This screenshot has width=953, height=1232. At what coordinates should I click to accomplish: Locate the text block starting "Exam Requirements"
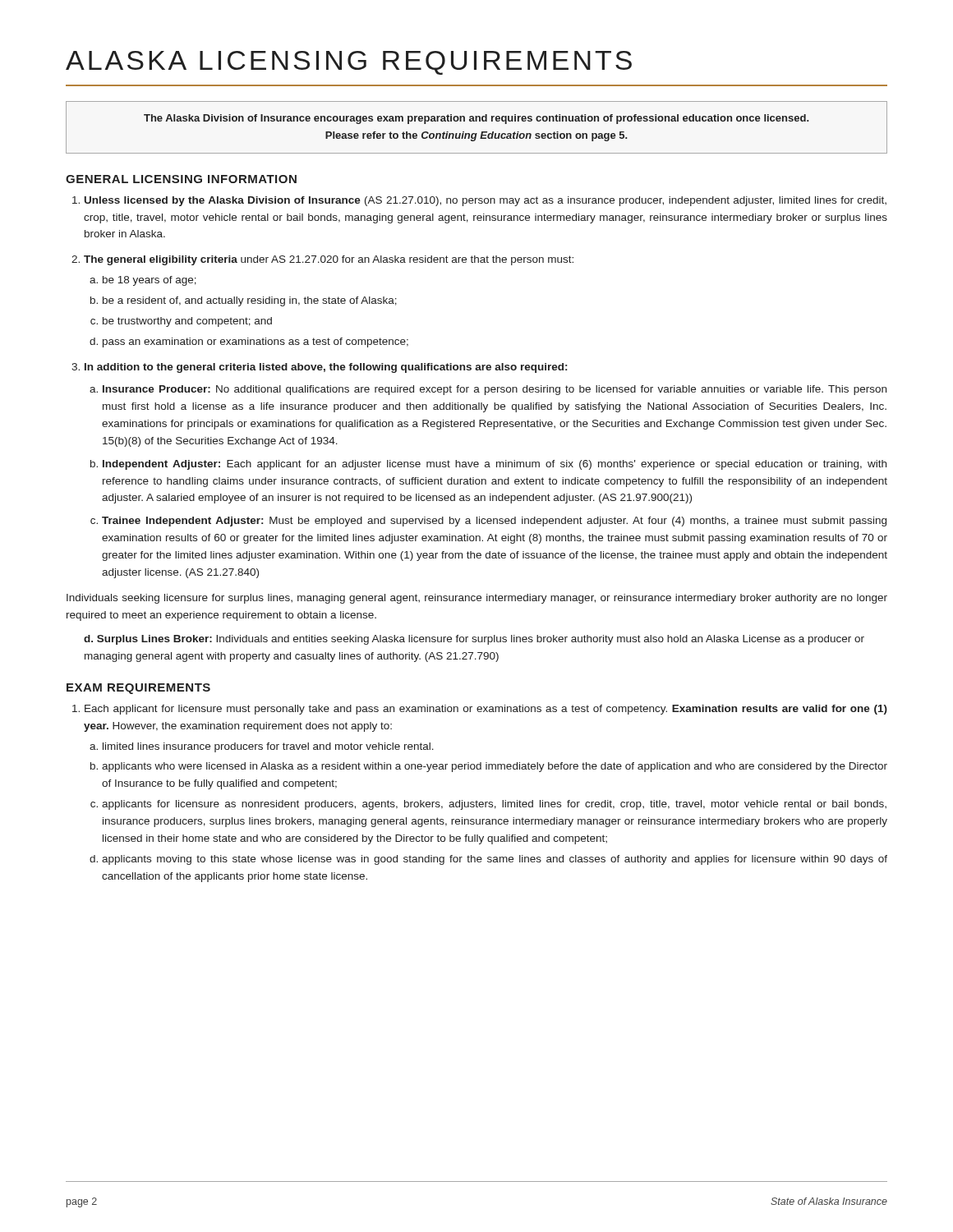[138, 687]
